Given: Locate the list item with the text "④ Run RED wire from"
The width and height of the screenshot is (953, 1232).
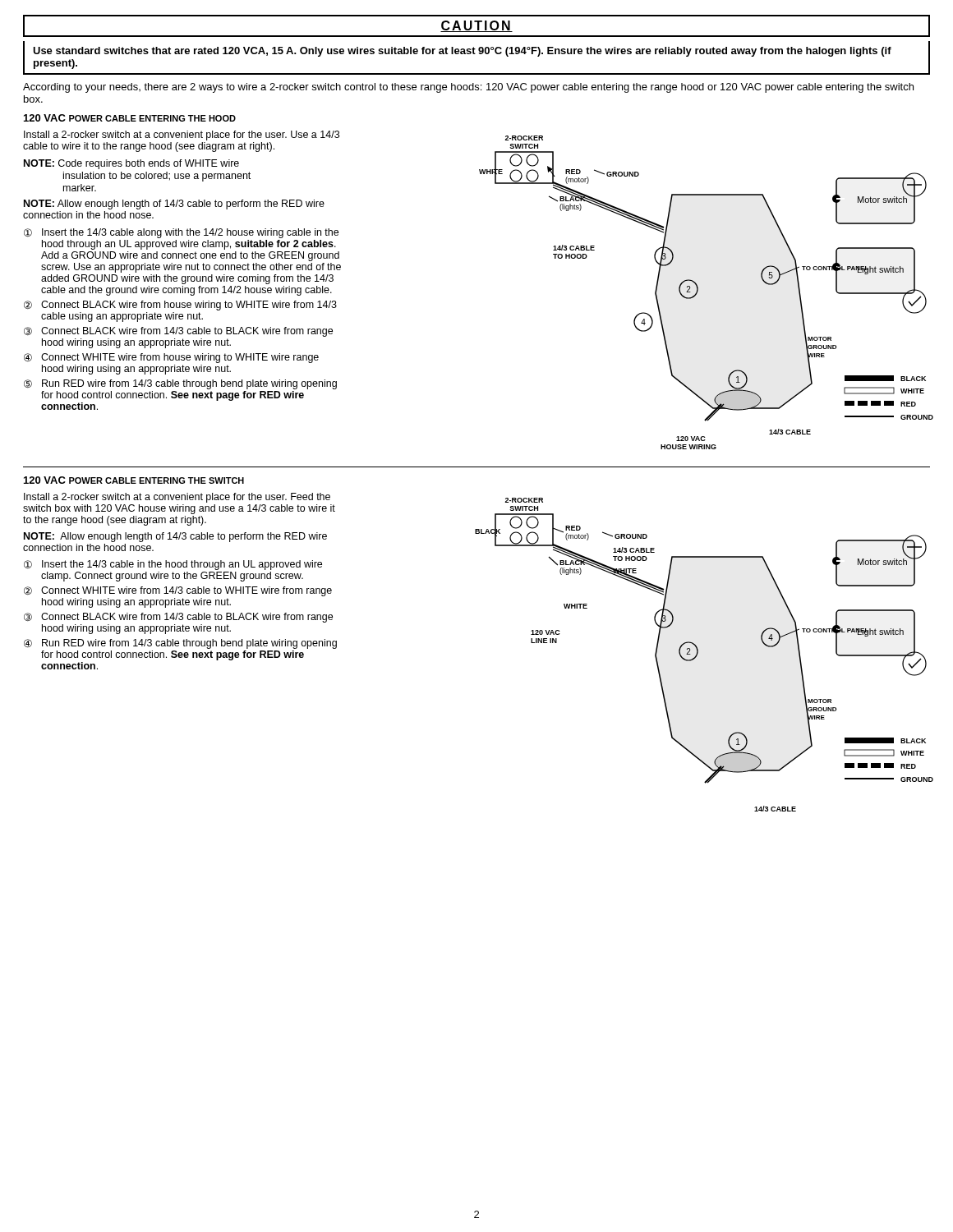Looking at the screenshot, I should 183,655.
